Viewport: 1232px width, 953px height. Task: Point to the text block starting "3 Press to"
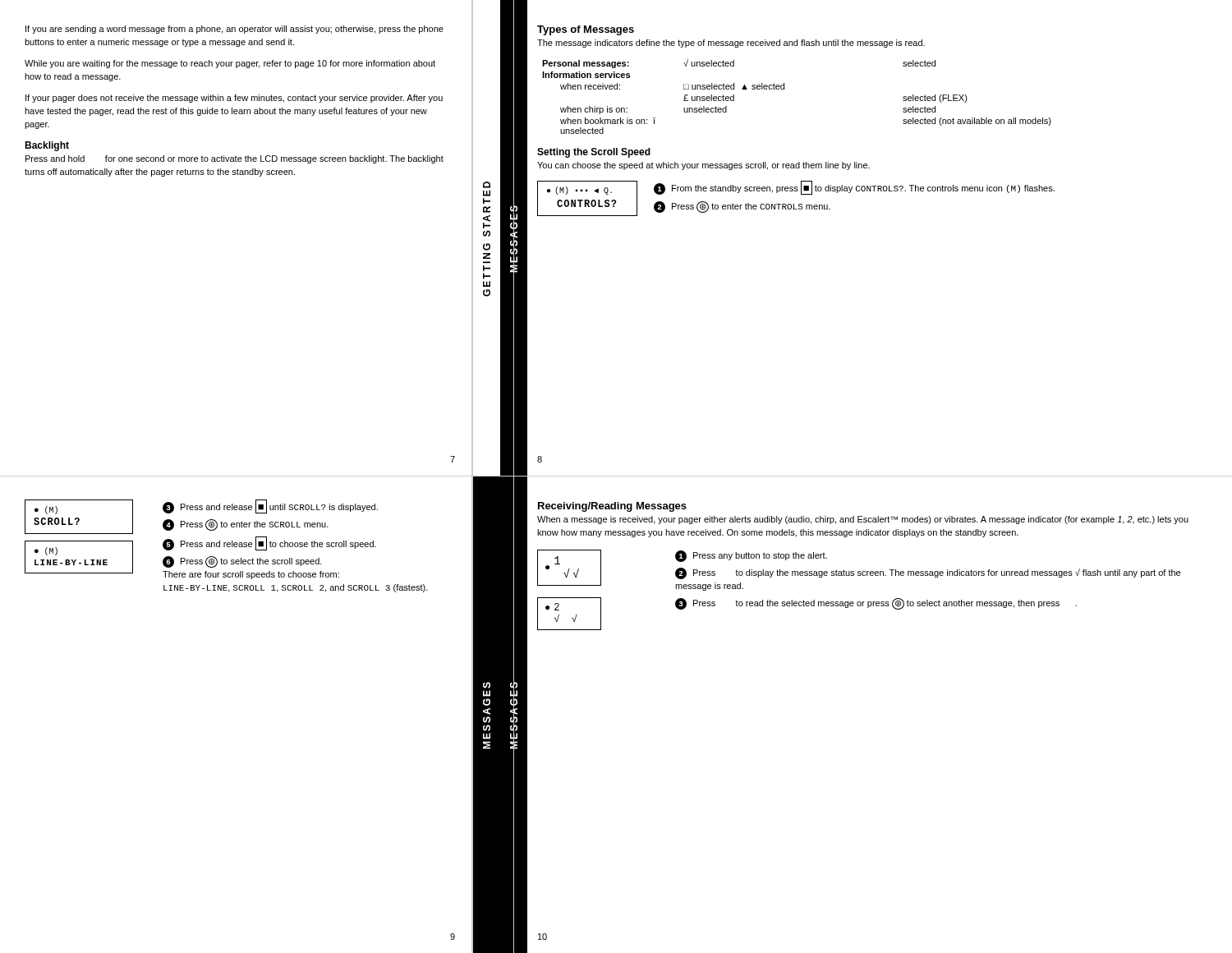coord(876,604)
